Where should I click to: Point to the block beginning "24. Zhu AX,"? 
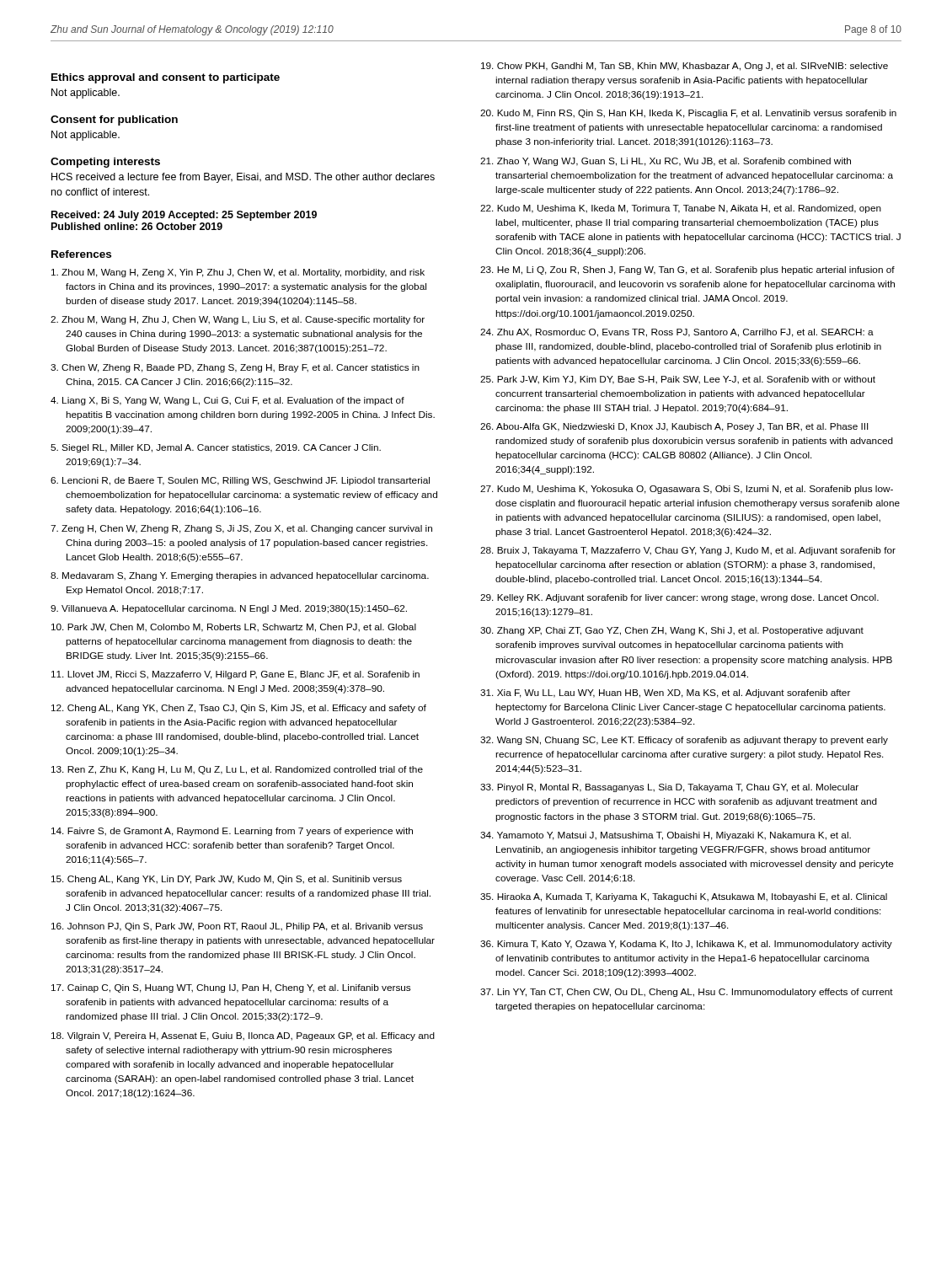681,346
